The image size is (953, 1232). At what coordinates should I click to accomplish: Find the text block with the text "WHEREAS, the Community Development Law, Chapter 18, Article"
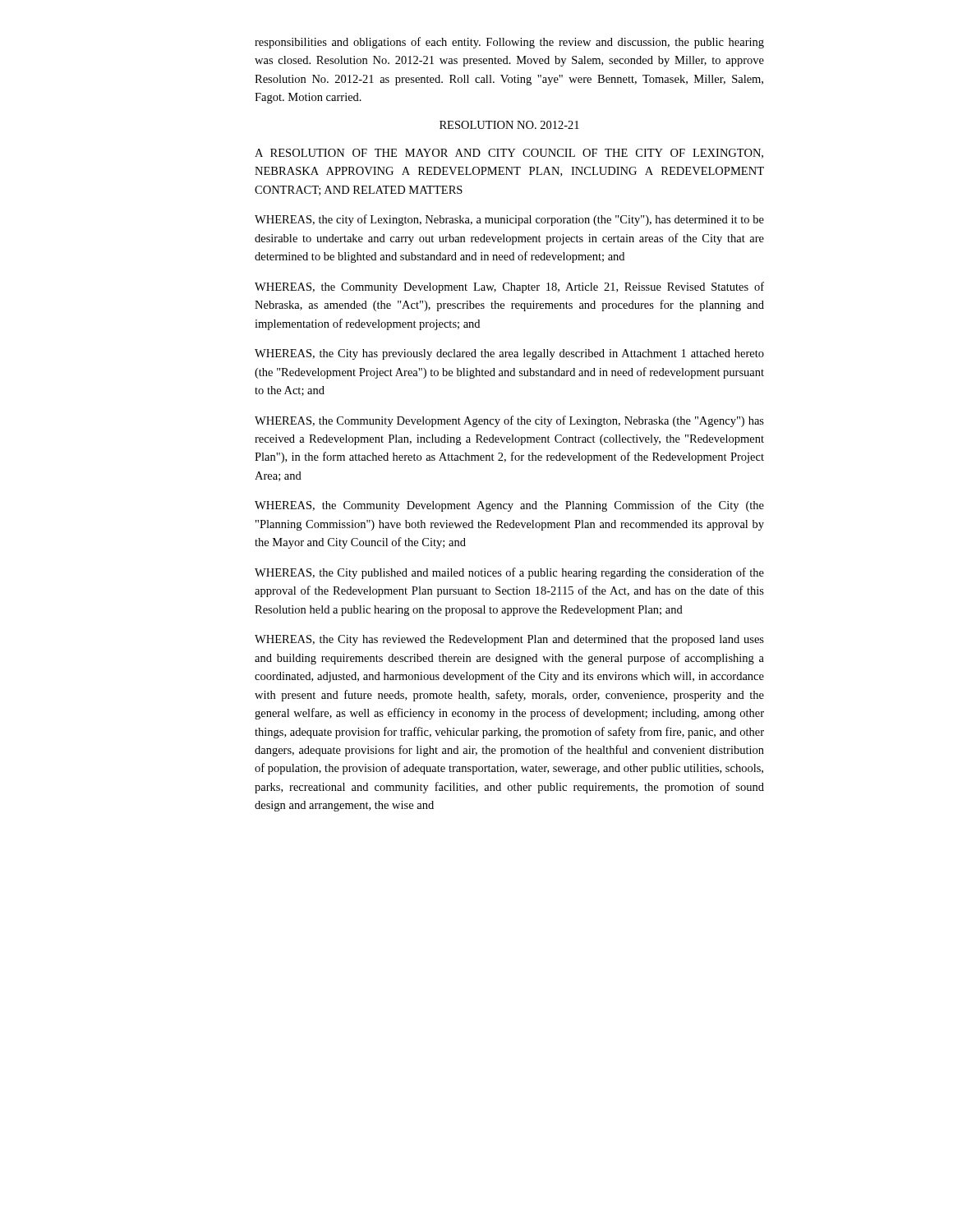click(509, 305)
